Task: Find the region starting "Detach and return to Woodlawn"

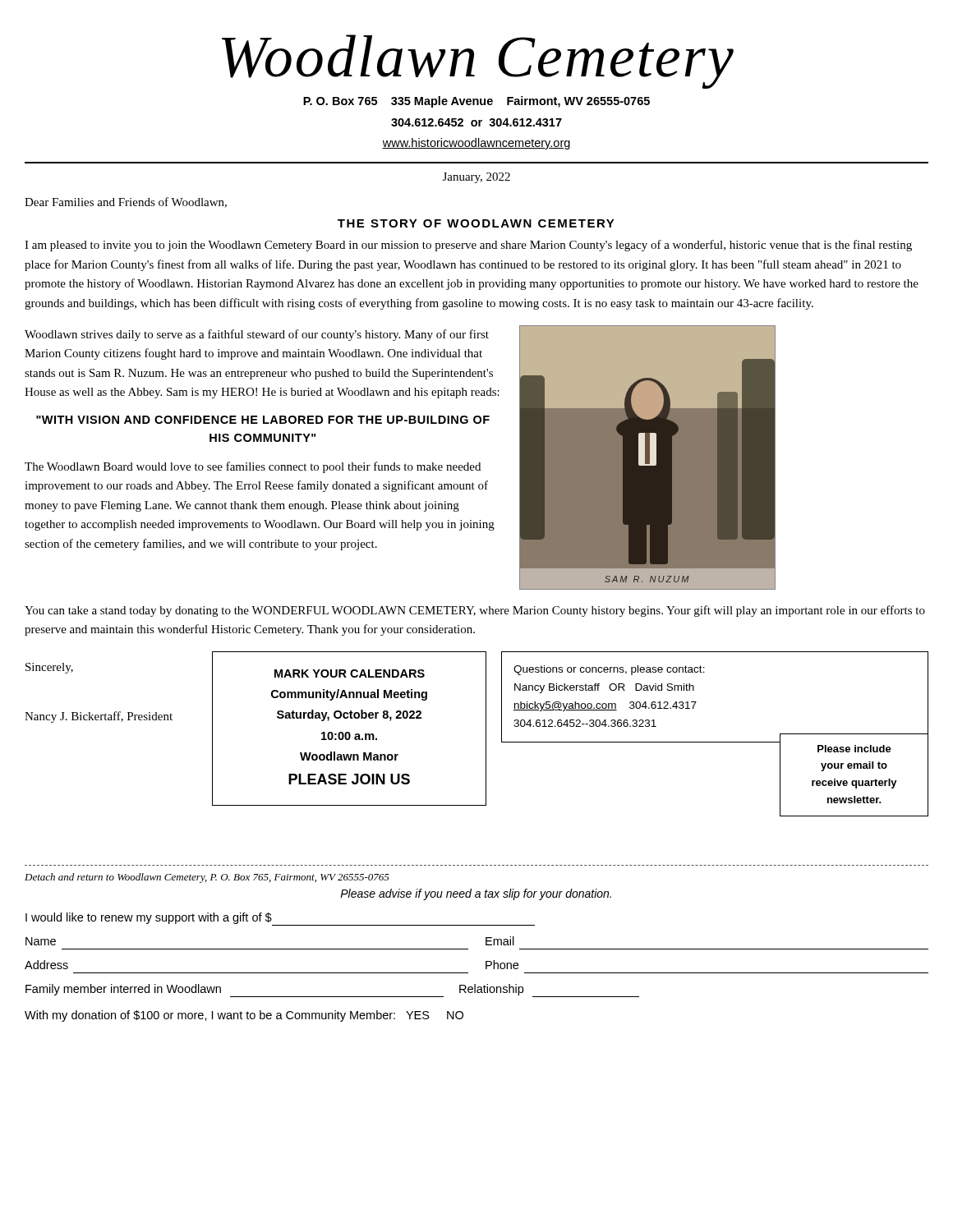Action: tap(207, 877)
